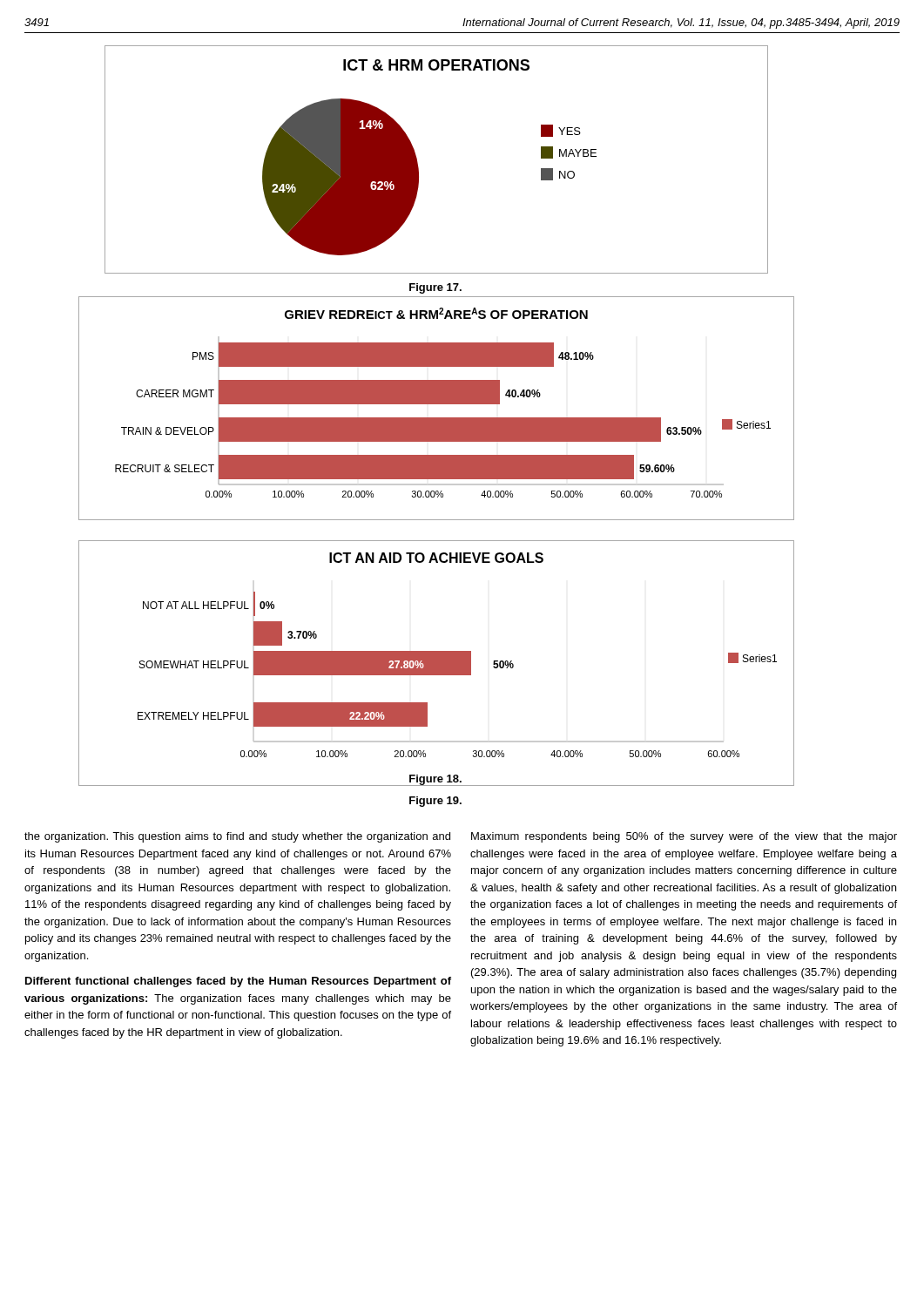This screenshot has height=1307, width=924.
Task: Locate the caption with the text "Figure 18."
Action: 435,779
